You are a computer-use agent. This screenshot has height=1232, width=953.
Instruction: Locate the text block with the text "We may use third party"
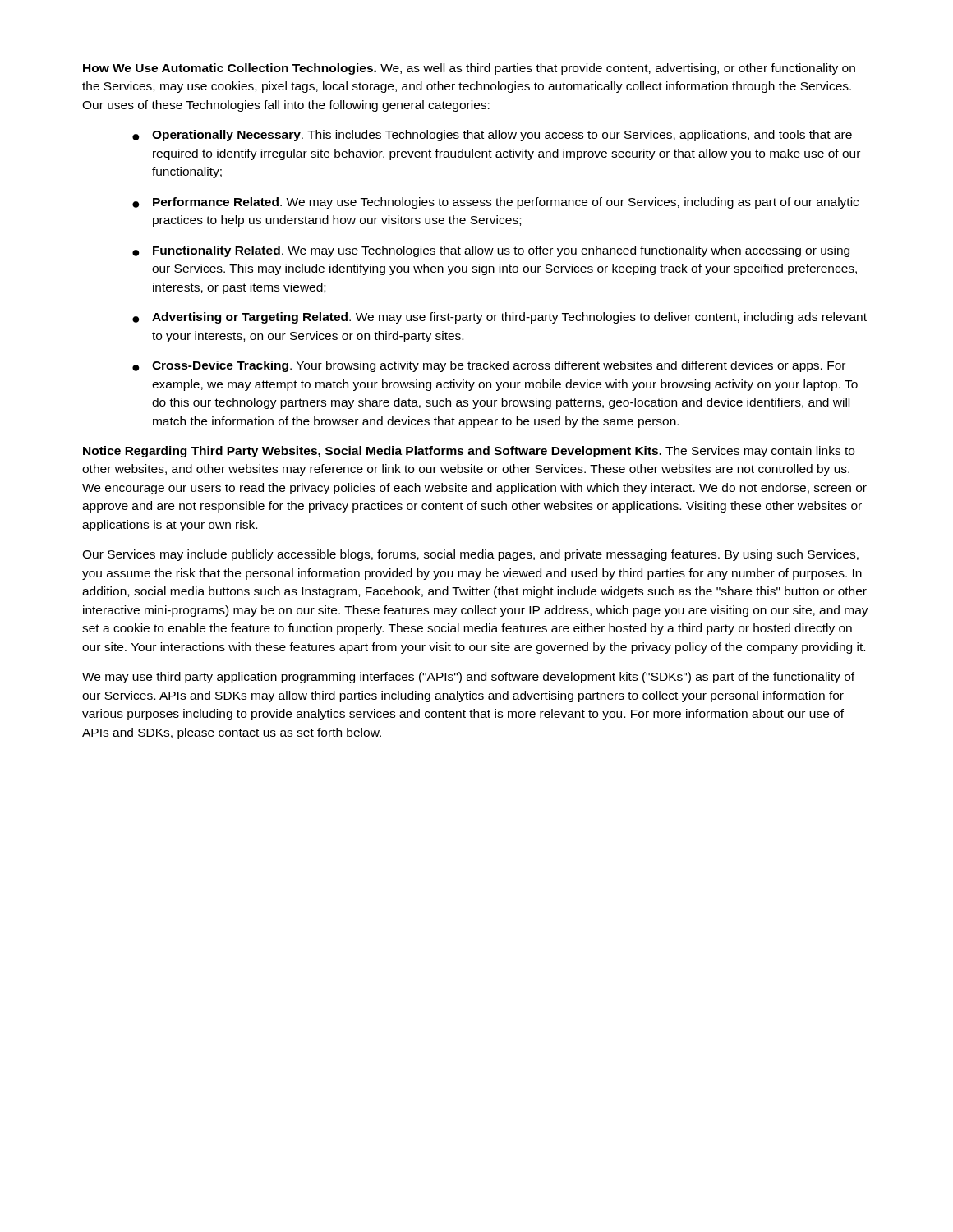pyautogui.click(x=468, y=704)
